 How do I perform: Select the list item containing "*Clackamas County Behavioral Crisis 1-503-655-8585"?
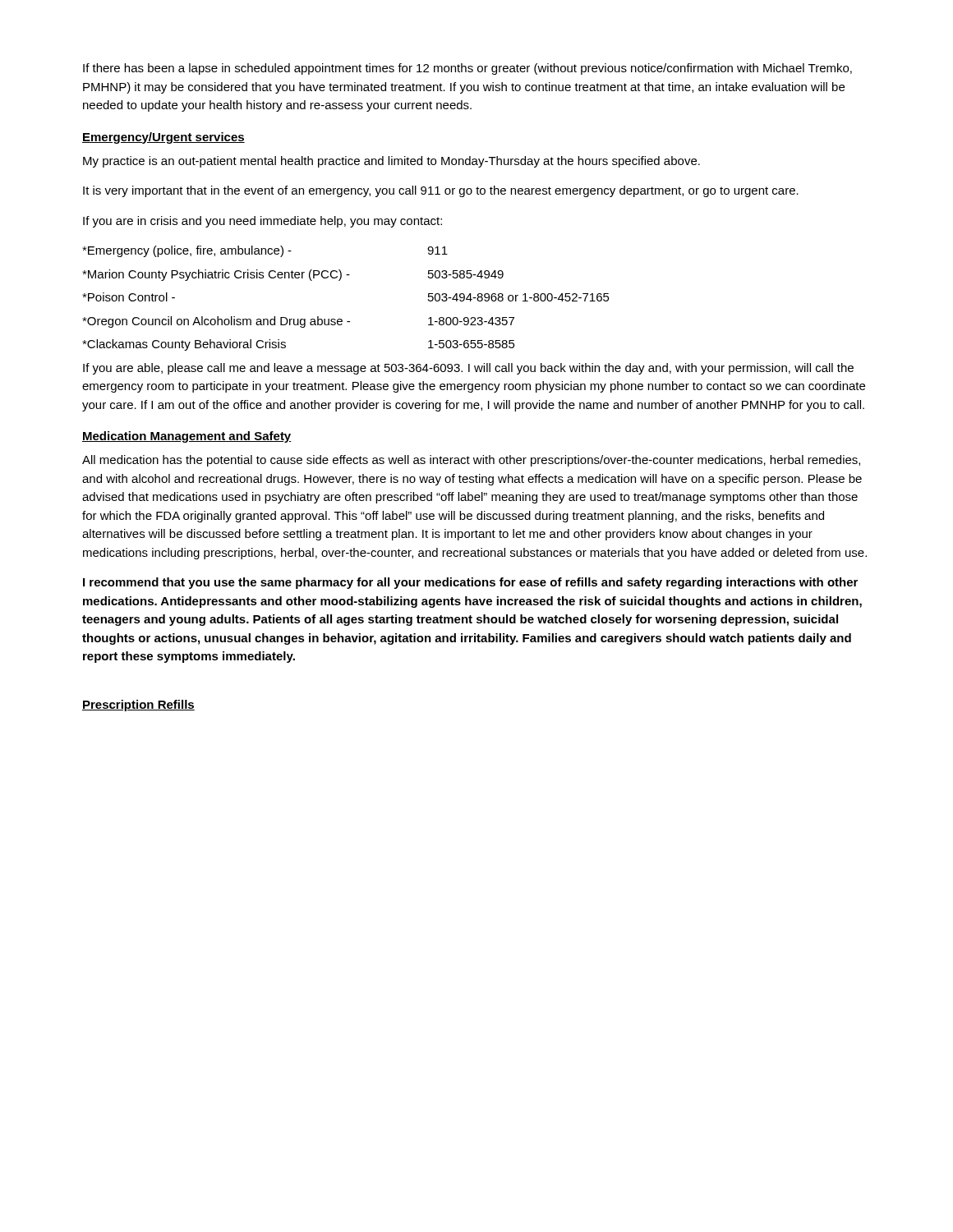pos(476,344)
